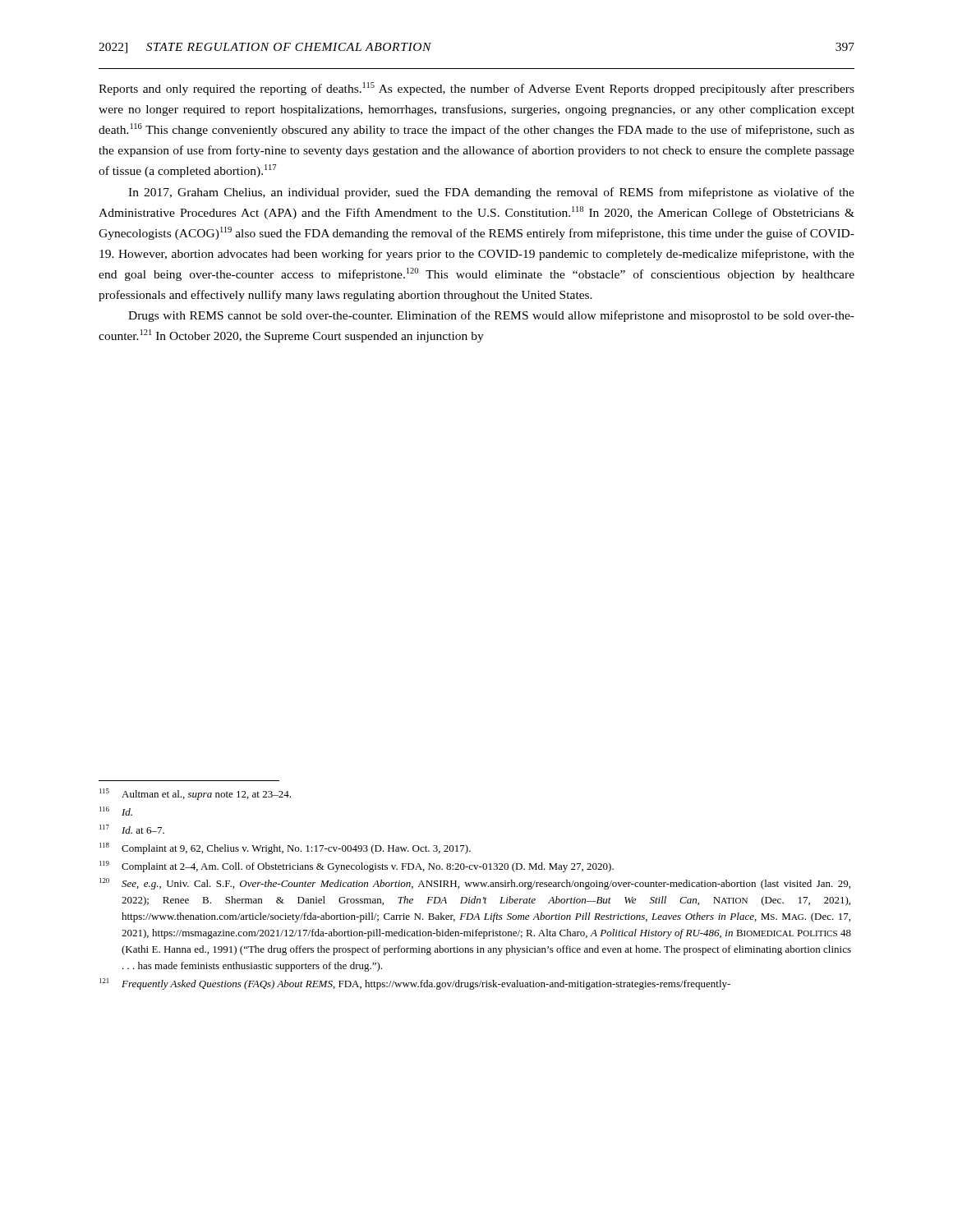Viewport: 953px width, 1232px height.
Task: Navigate to the passage starting "120See, e.g., Univ."
Action: [475, 925]
